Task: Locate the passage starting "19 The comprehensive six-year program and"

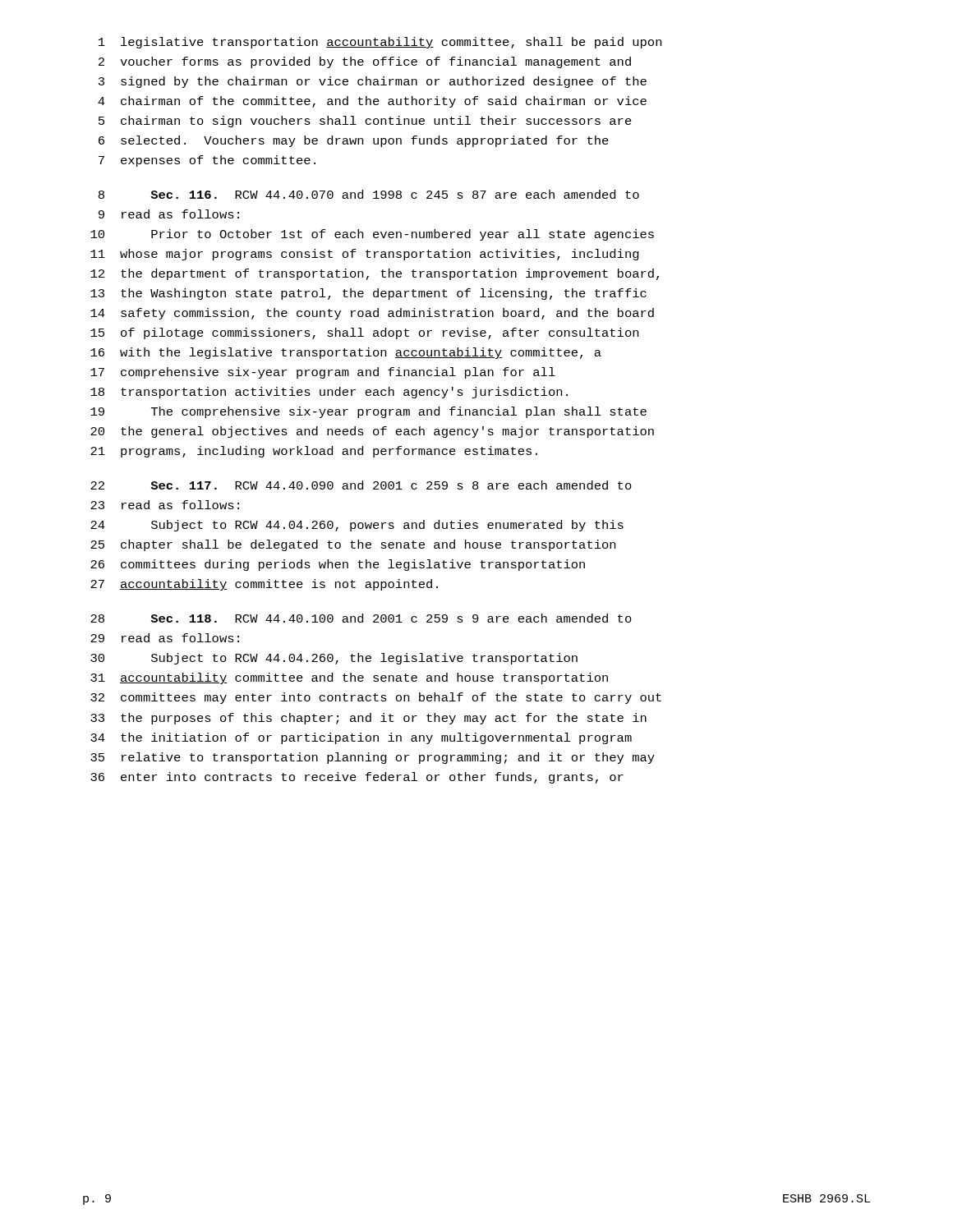Action: pyautogui.click(x=476, y=432)
